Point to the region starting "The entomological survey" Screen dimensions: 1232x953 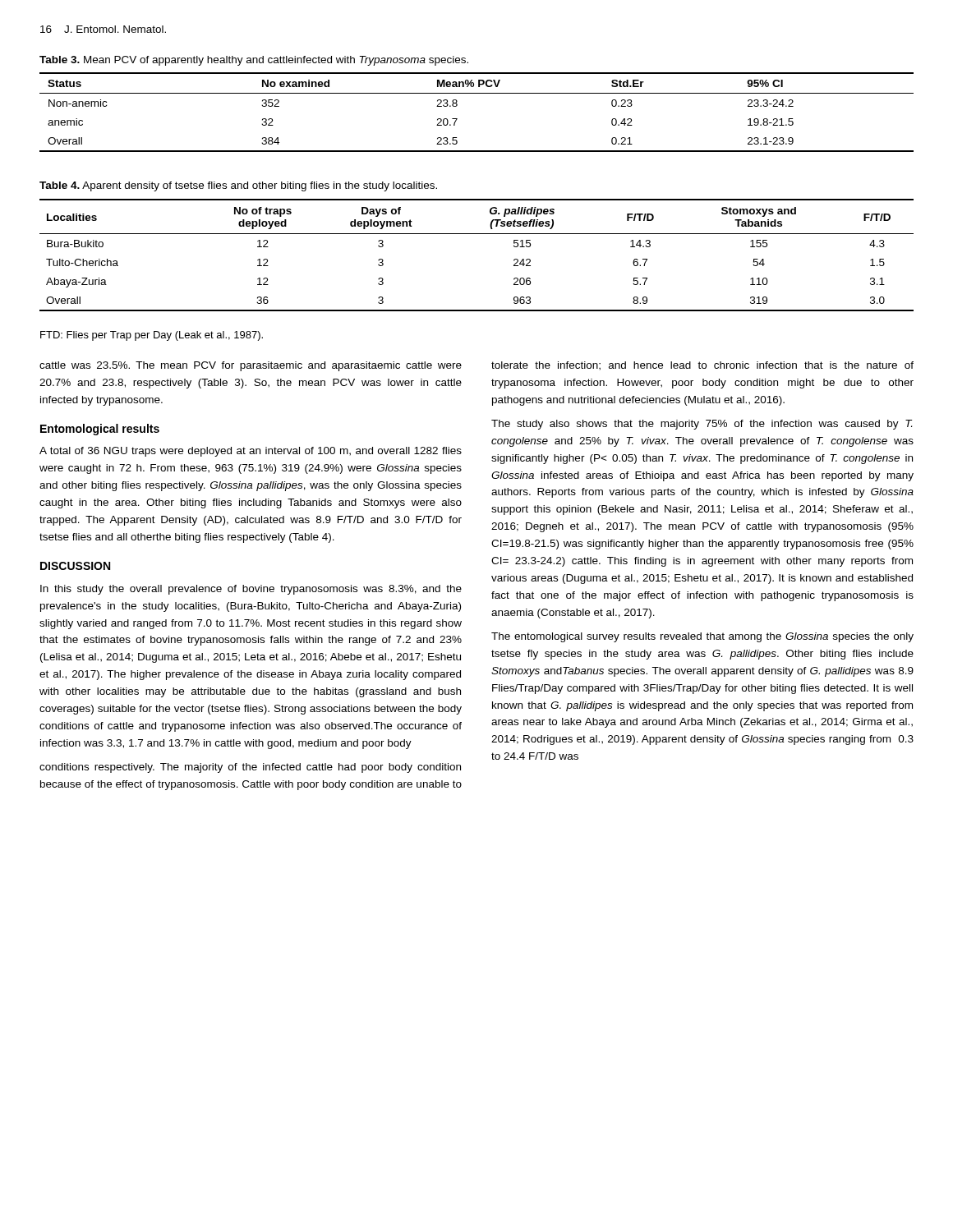(702, 696)
